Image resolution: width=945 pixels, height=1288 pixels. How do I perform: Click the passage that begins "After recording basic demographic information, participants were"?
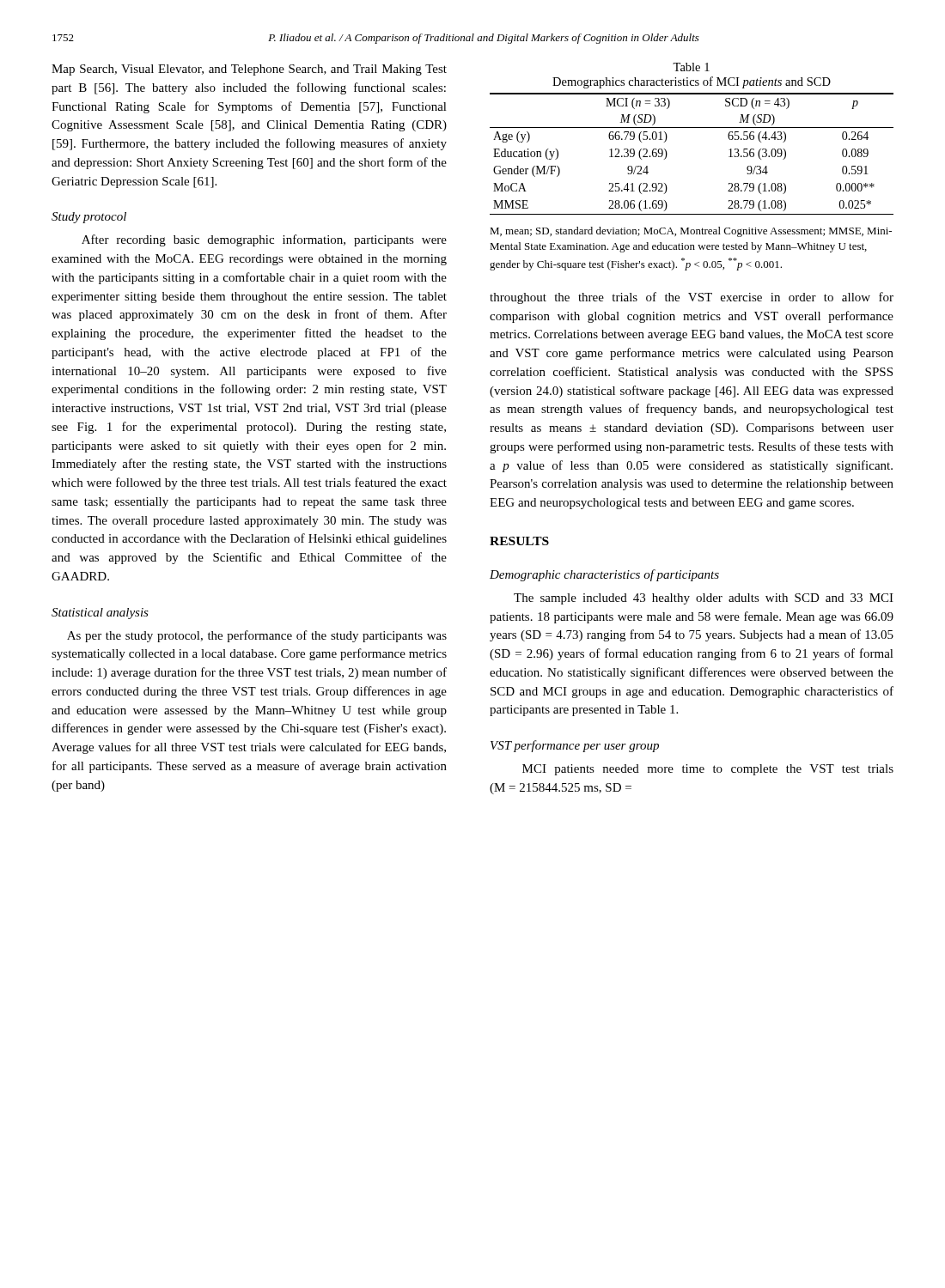click(249, 408)
